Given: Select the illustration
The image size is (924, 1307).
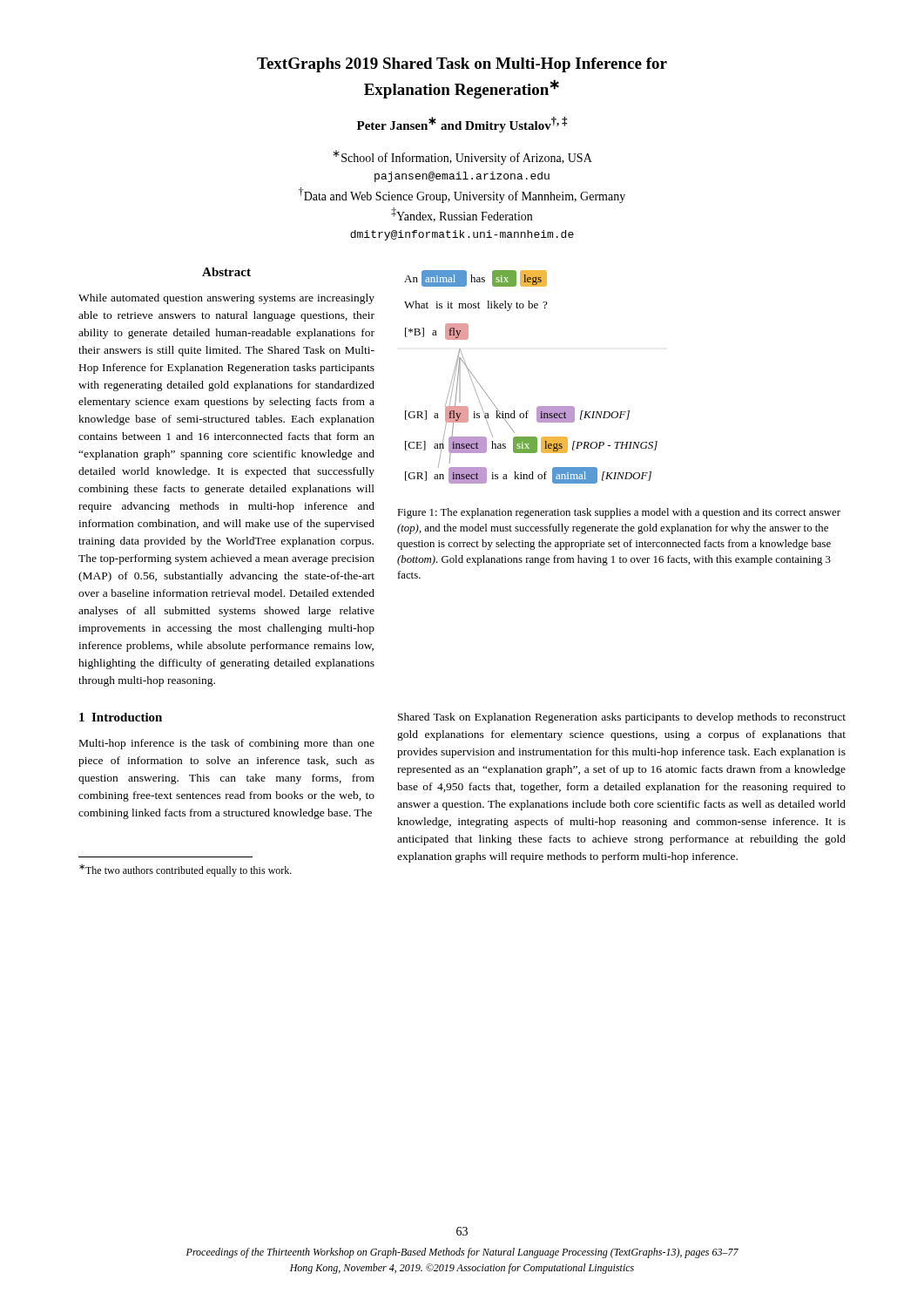Looking at the screenshot, I should 621,423.
